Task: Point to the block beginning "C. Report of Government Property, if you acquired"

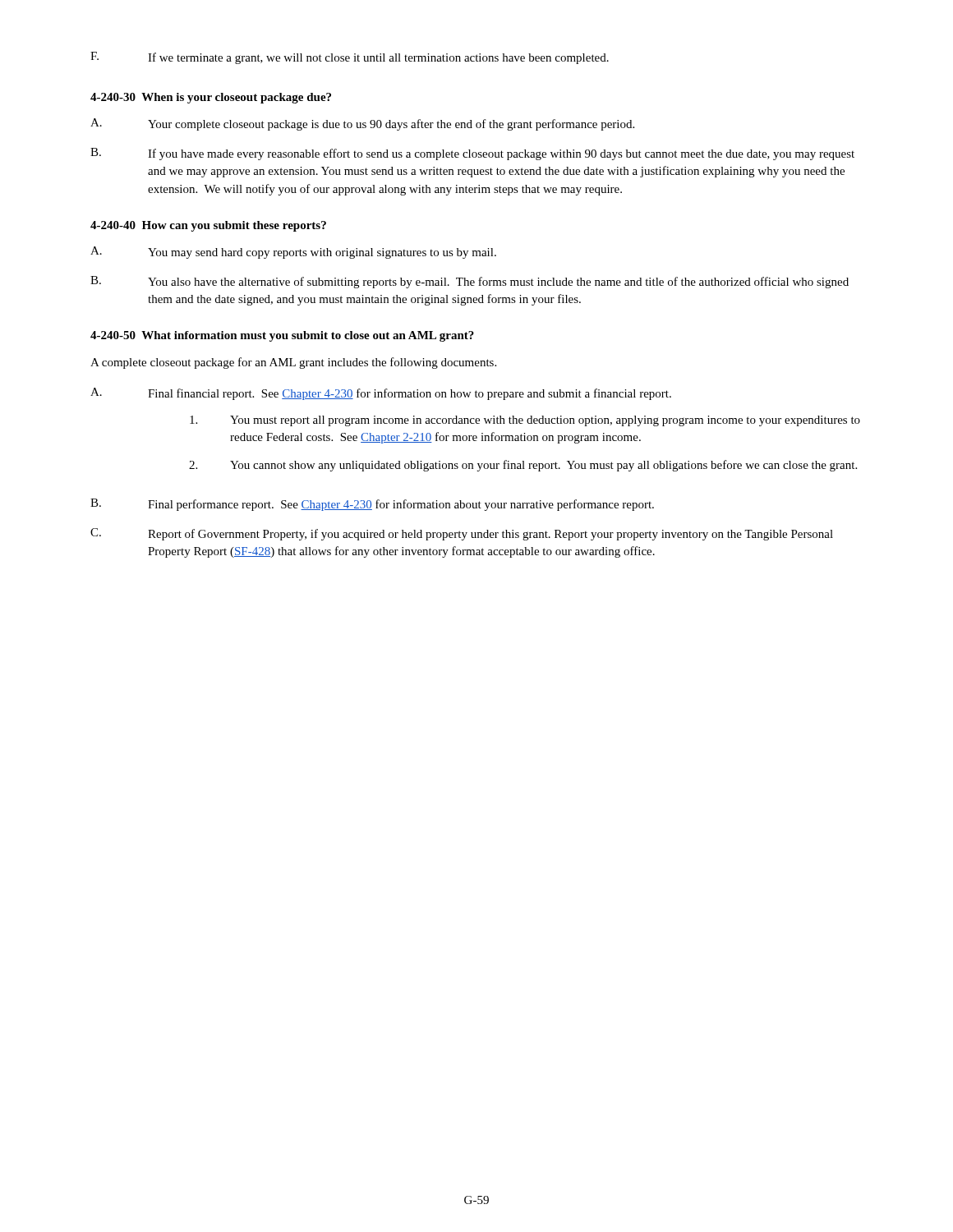Action: tap(476, 543)
